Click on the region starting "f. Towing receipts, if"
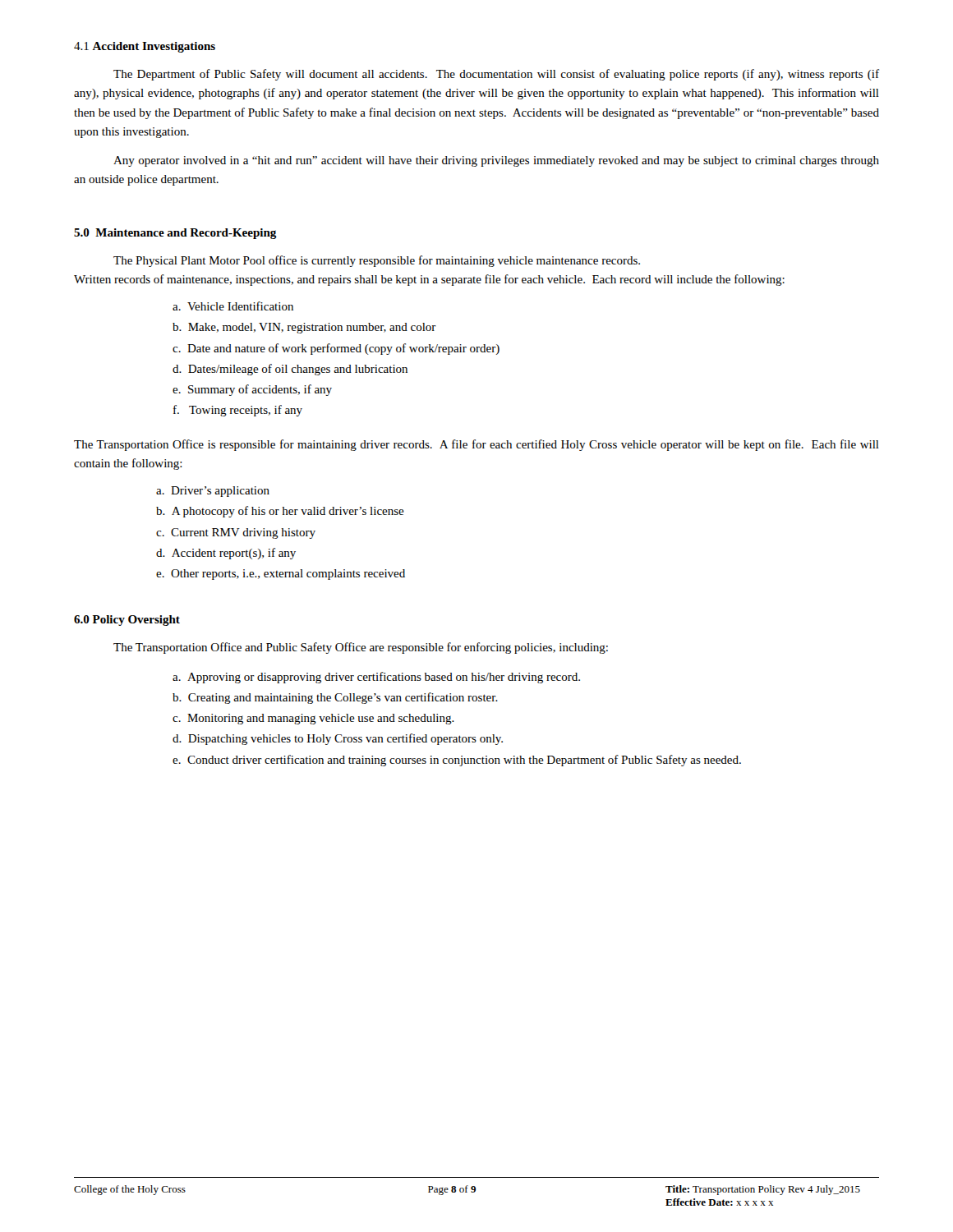This screenshot has width=953, height=1232. 237,410
